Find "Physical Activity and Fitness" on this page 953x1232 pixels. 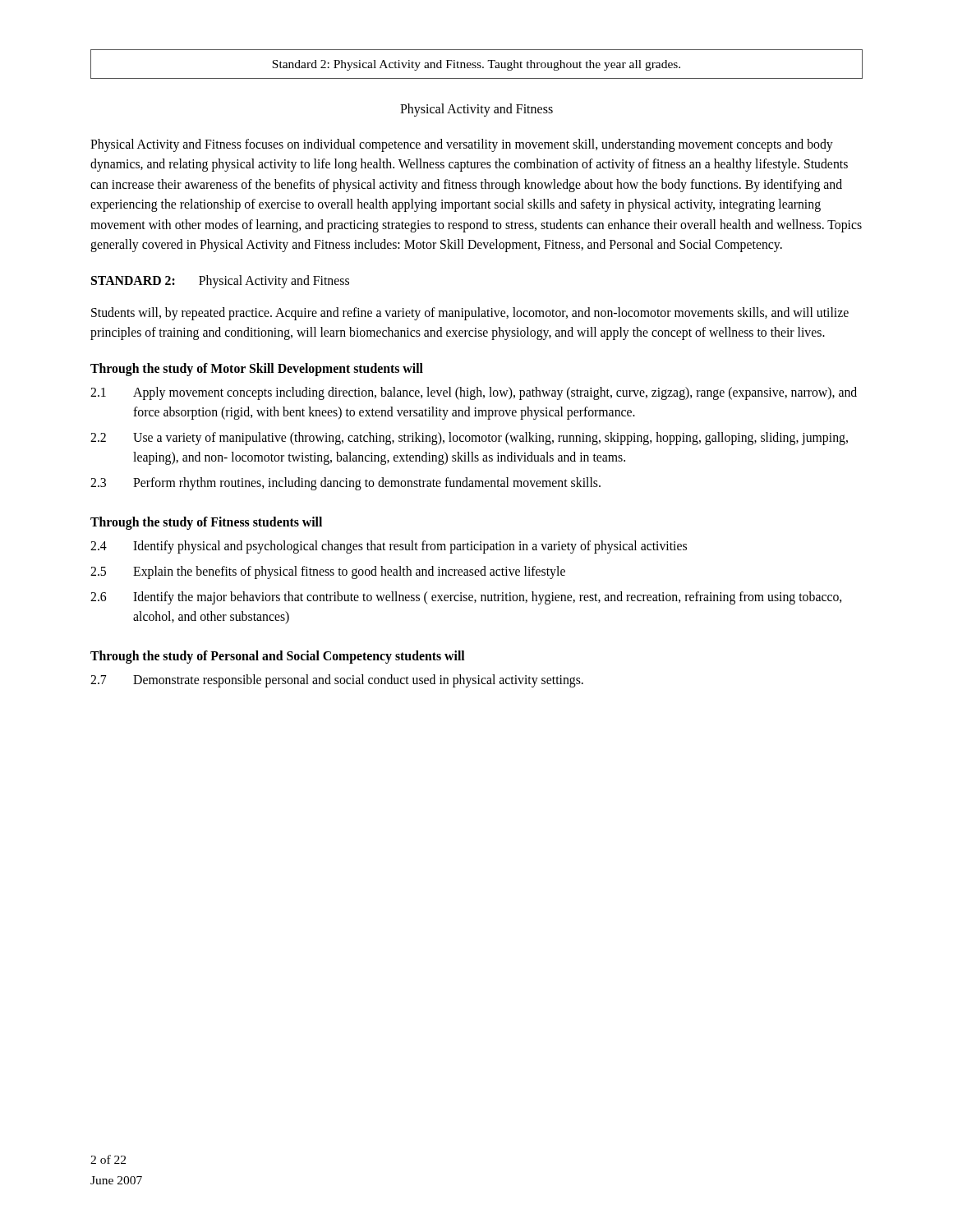coord(476,109)
